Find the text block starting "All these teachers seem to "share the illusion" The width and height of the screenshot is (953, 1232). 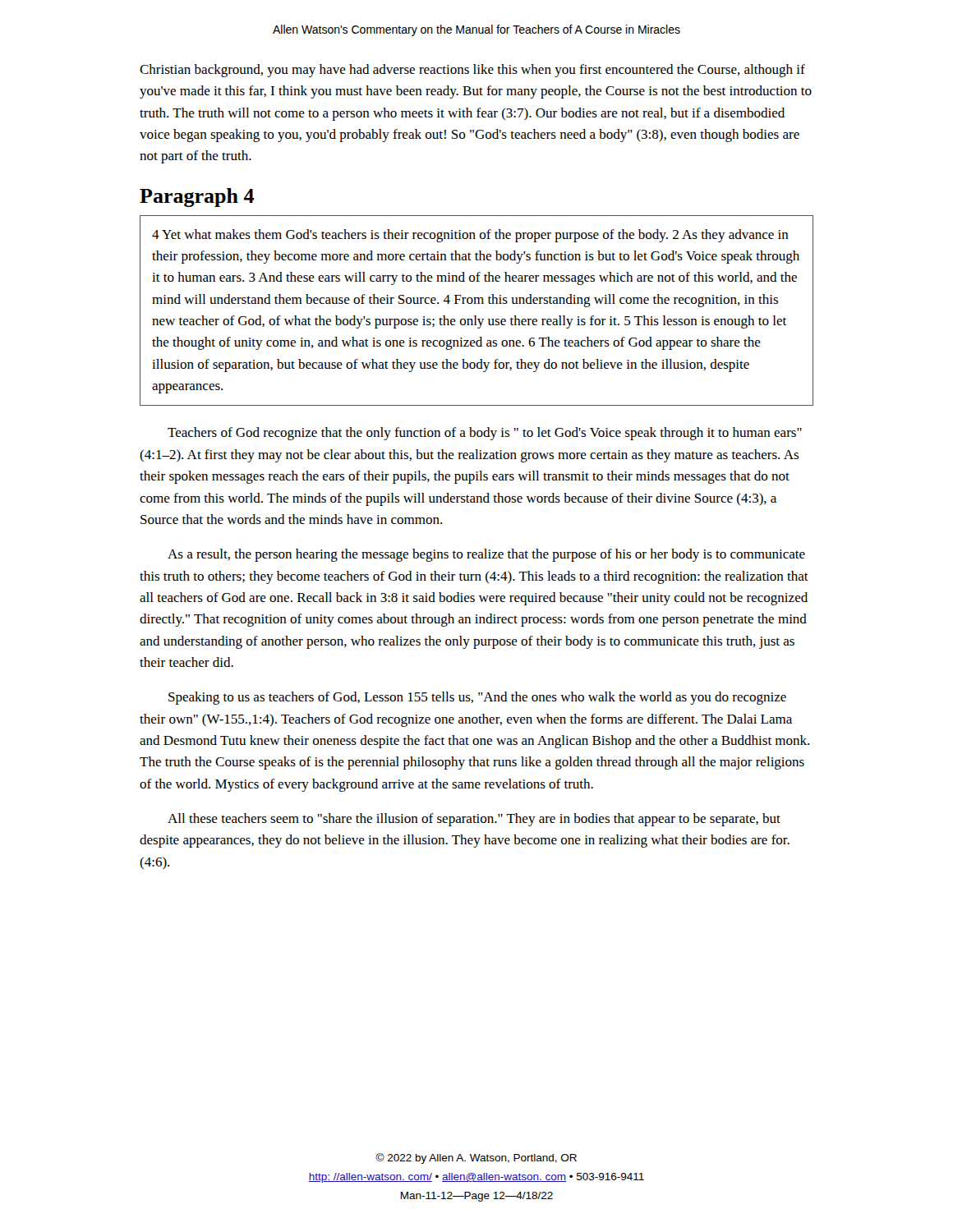(465, 840)
